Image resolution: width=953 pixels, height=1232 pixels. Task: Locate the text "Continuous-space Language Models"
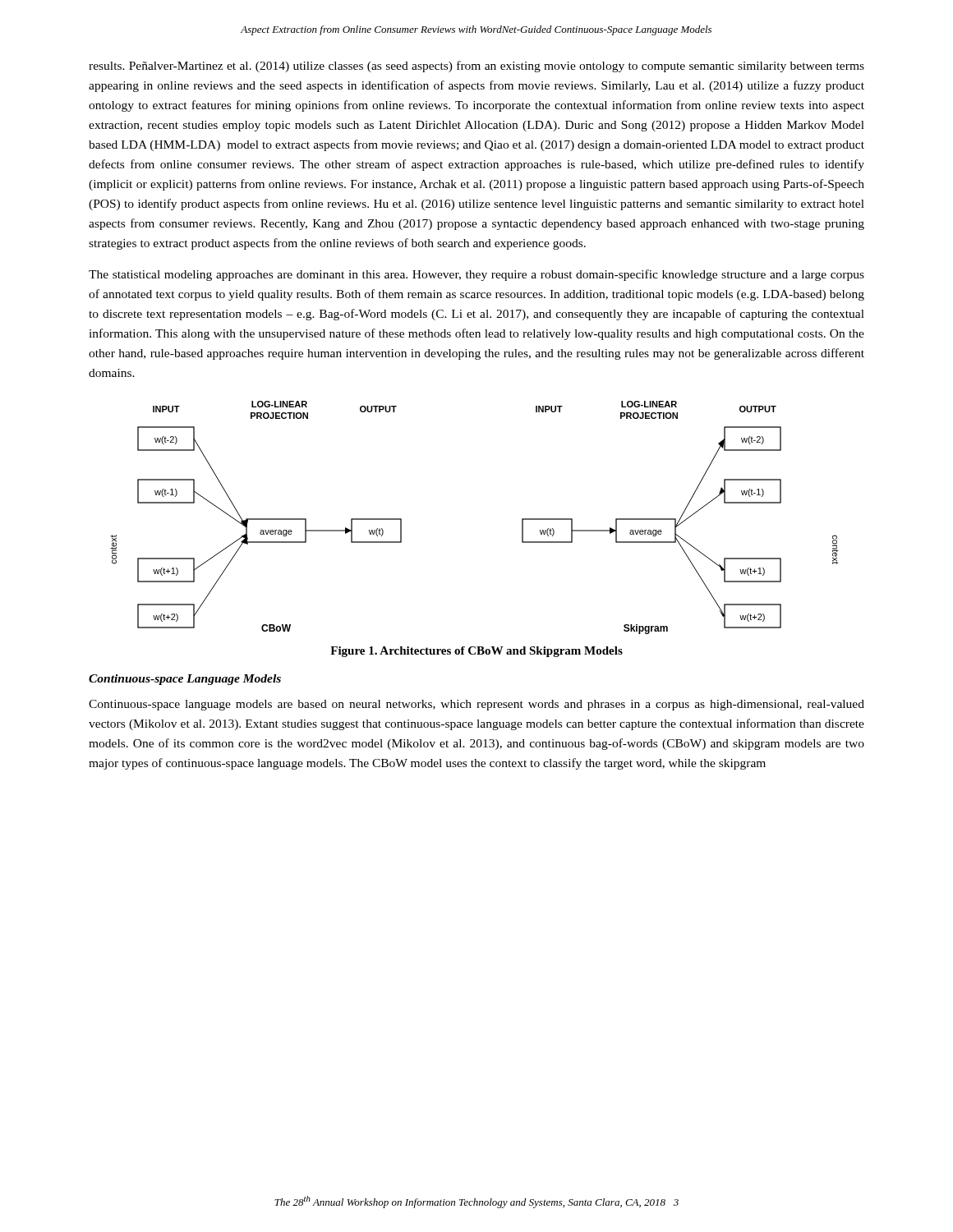coord(185,678)
